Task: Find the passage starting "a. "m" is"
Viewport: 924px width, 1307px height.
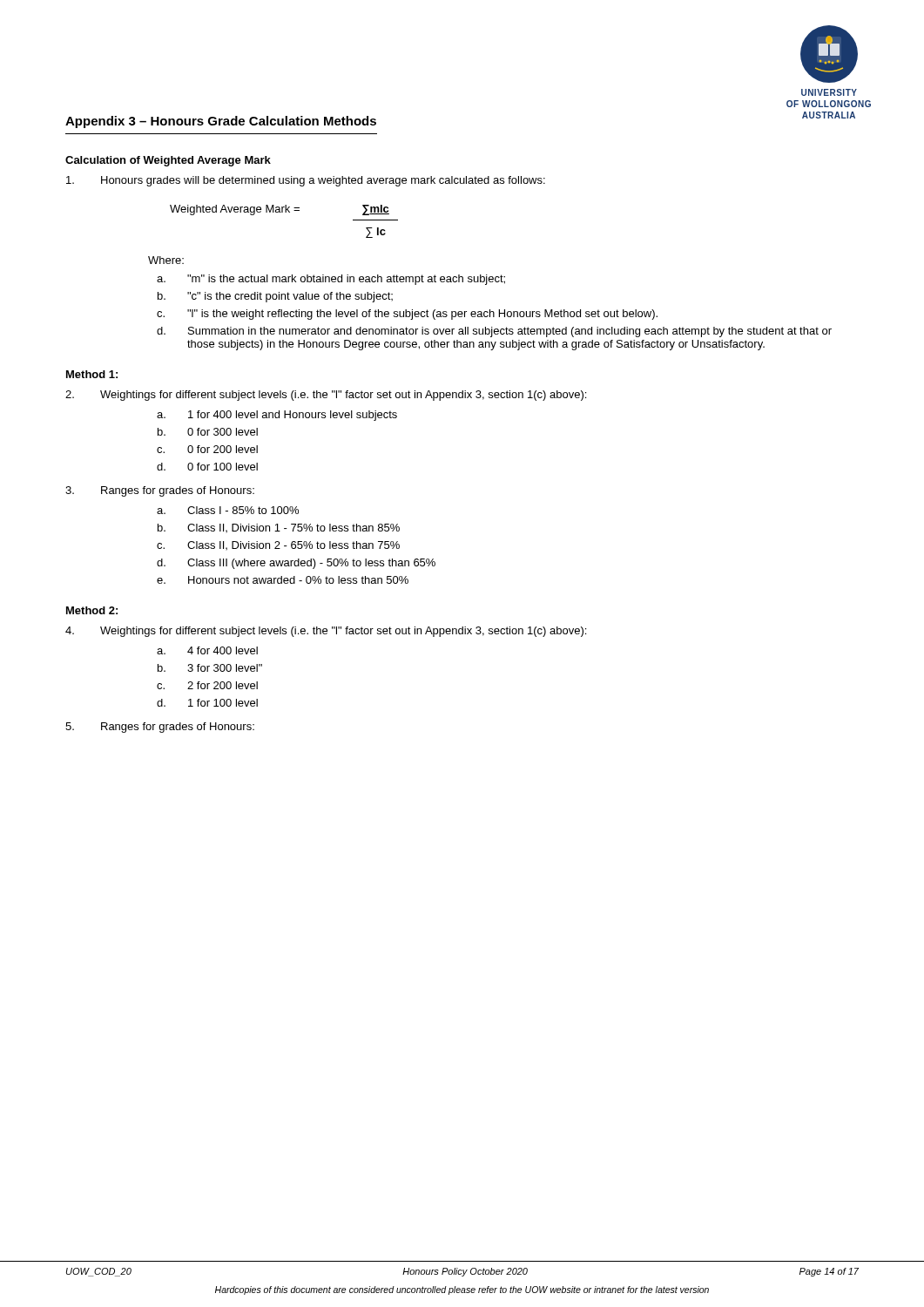Action: pyautogui.click(x=331, y=278)
